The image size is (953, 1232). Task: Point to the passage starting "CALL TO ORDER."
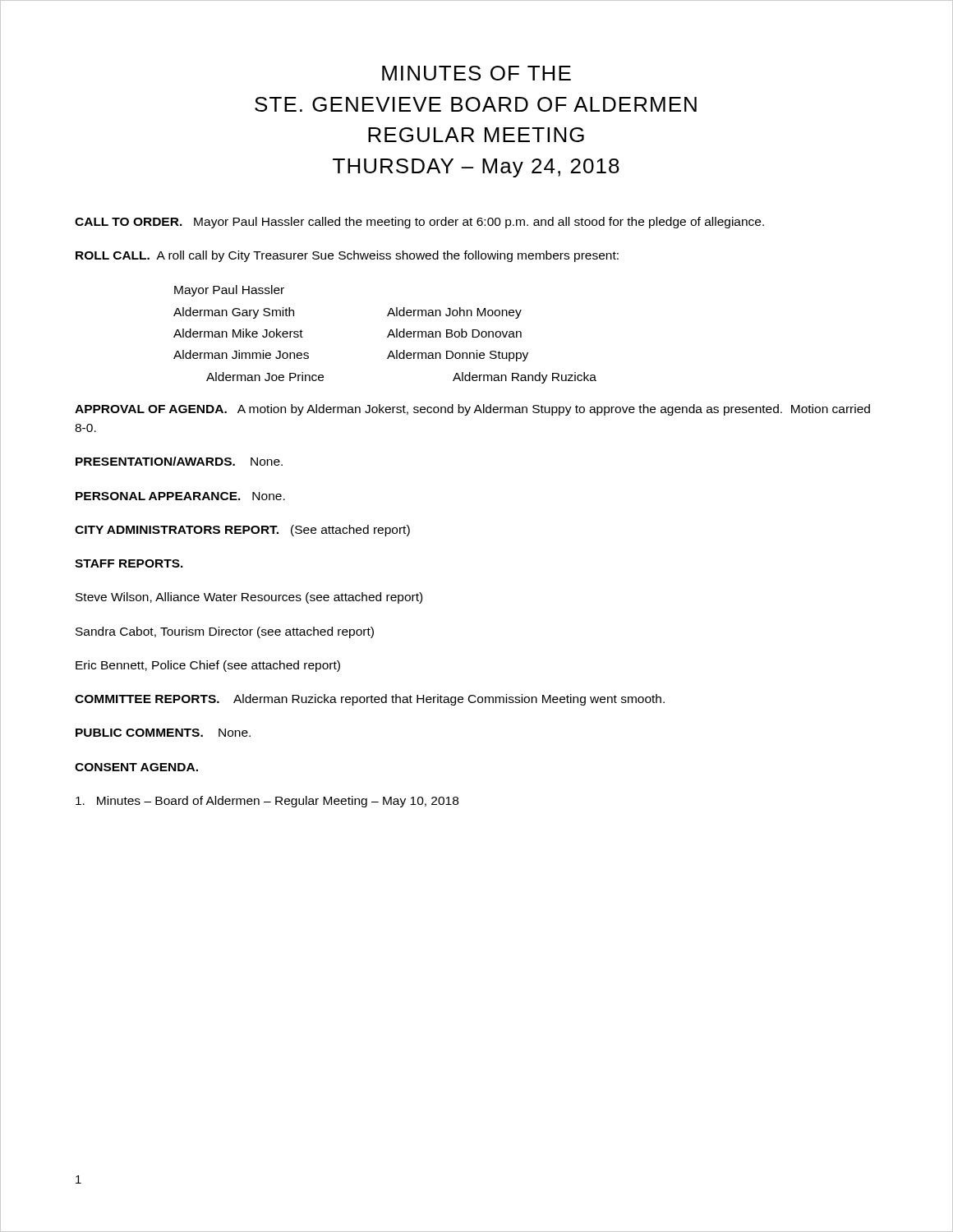[420, 221]
